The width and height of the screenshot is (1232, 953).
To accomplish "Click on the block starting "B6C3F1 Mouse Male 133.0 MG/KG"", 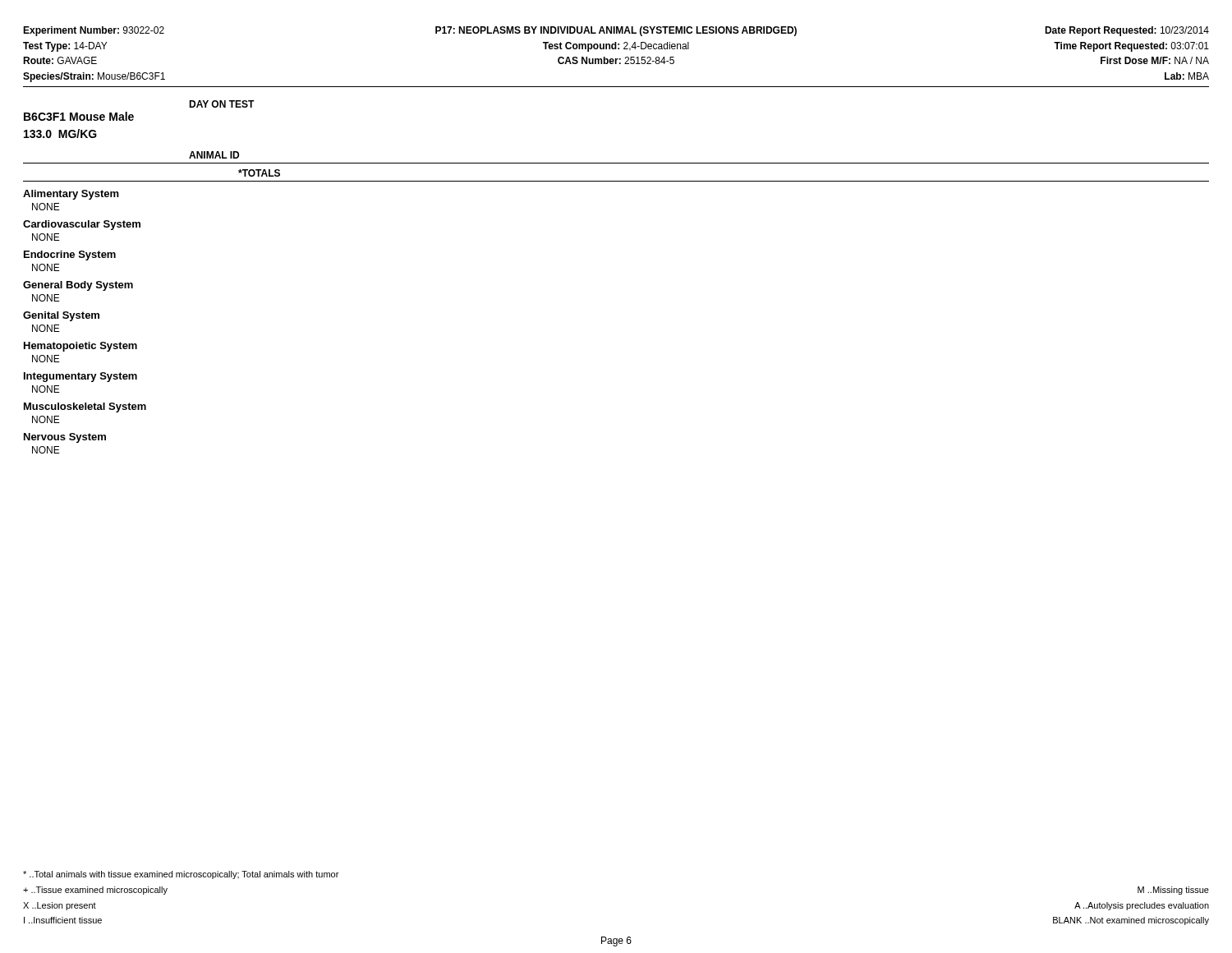I will [79, 125].
